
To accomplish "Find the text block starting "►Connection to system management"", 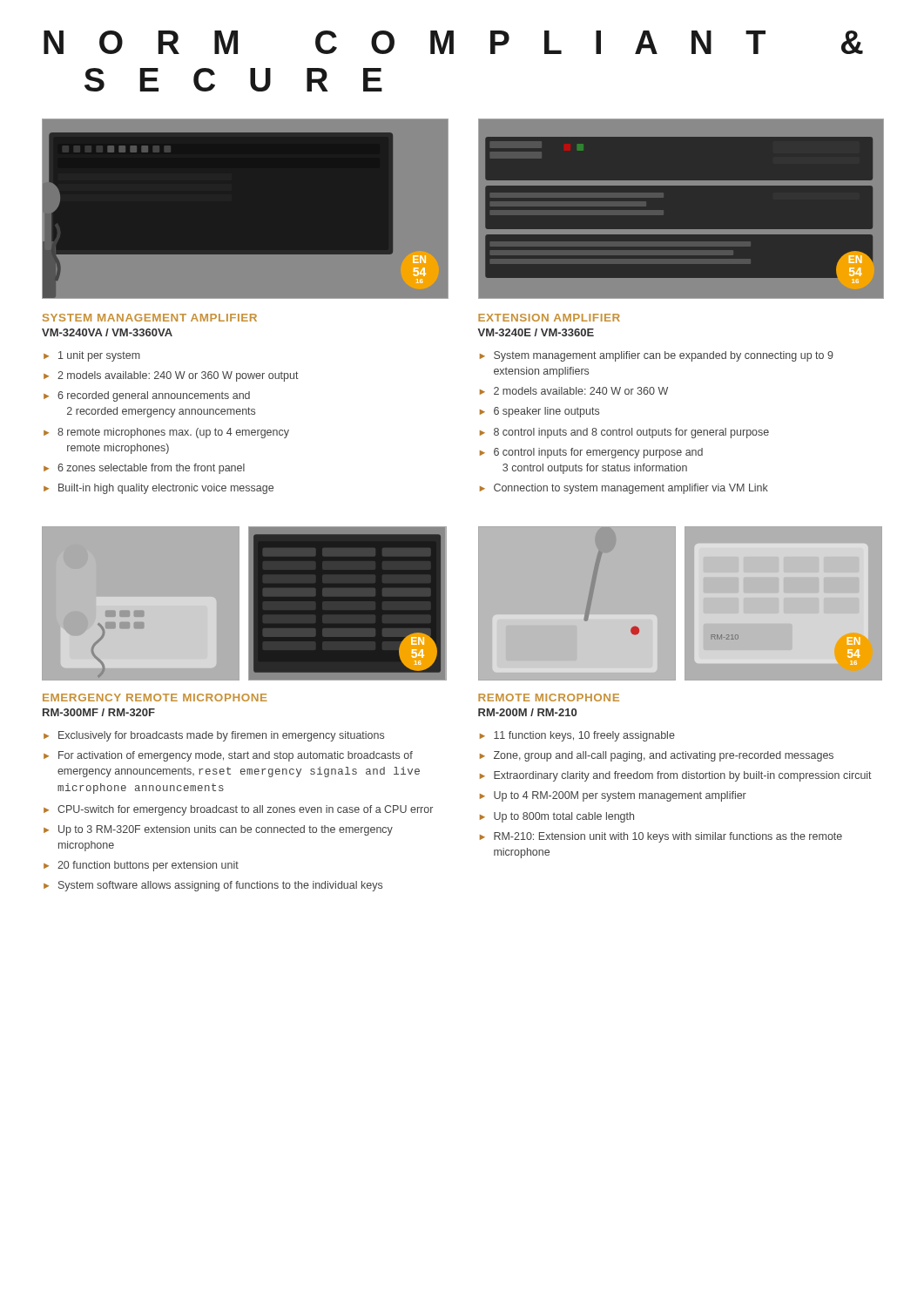I will (x=623, y=488).
